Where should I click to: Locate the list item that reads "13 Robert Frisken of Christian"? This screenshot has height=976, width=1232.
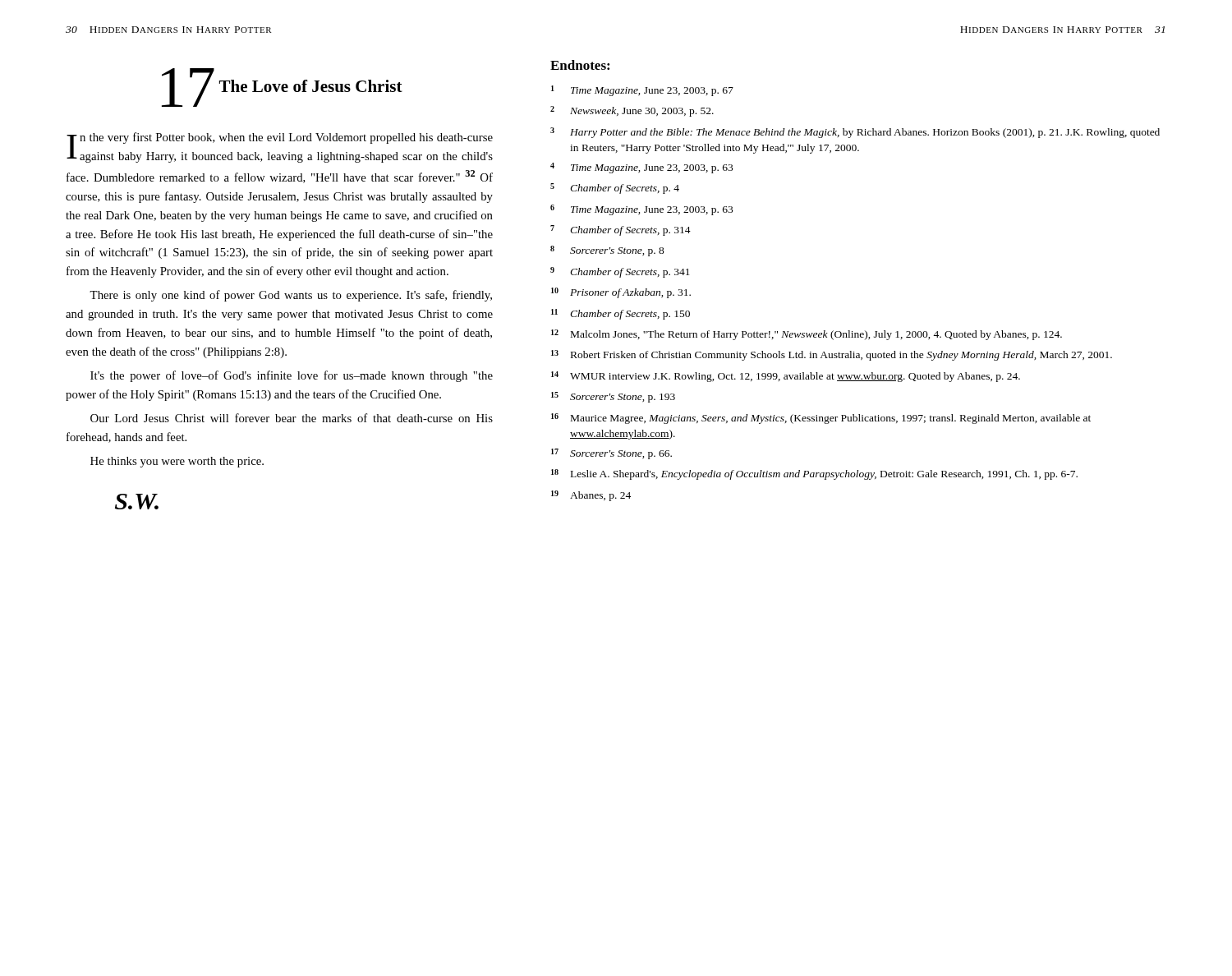tap(858, 356)
